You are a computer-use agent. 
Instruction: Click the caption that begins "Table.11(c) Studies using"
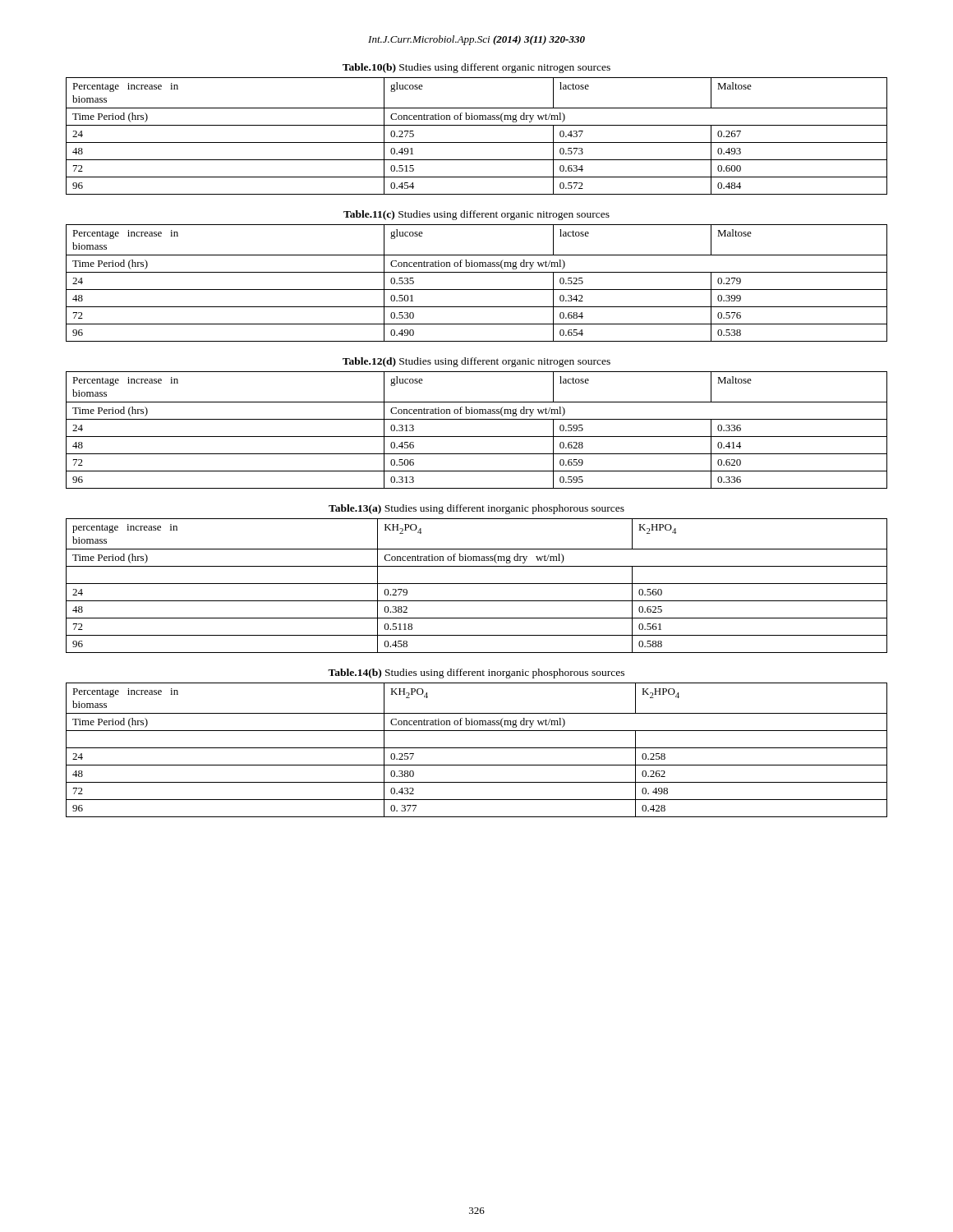(476, 214)
